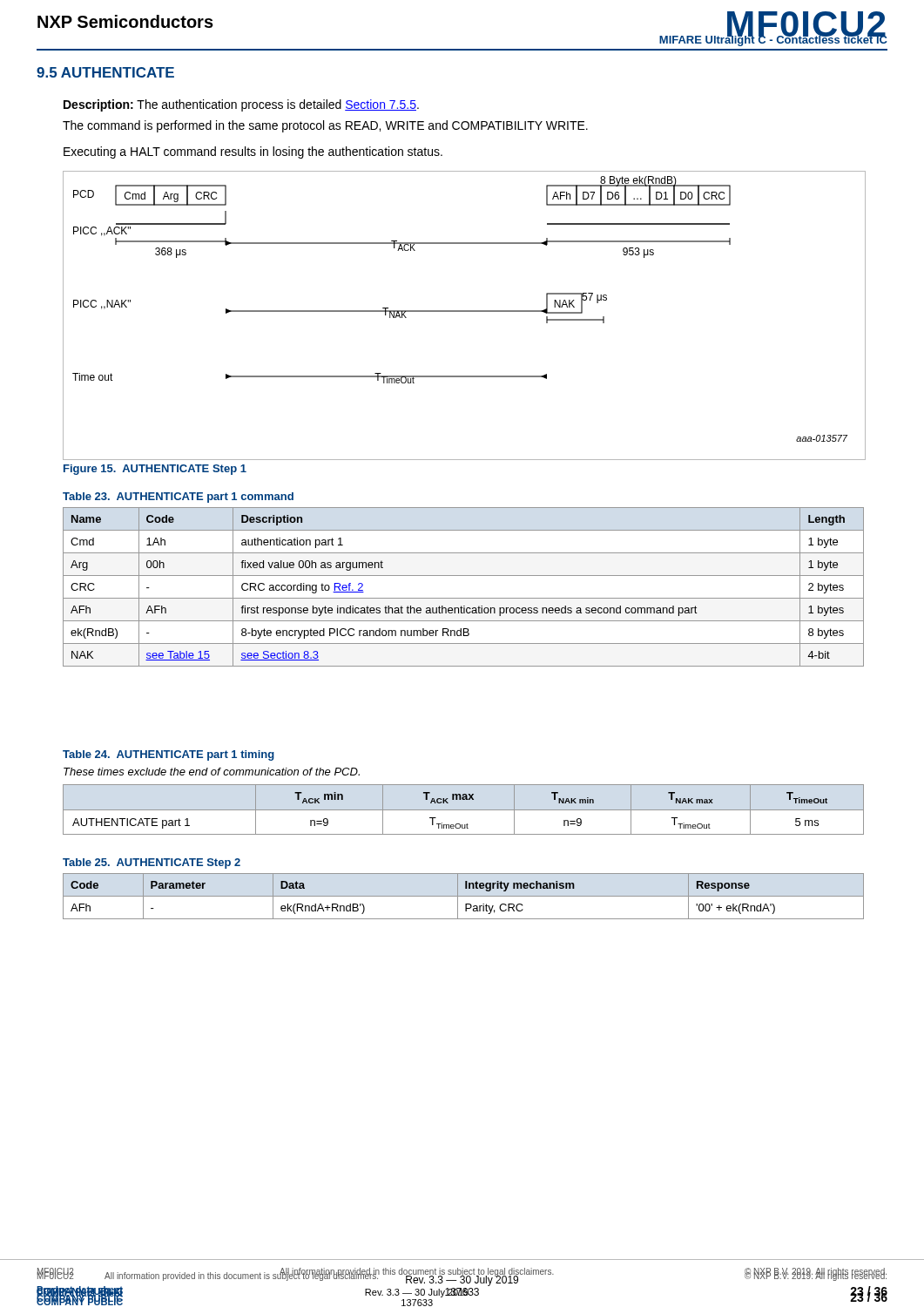The height and width of the screenshot is (1307, 924).
Task: Click where it says "Table 25. AUTHENTICATE Step 2"
Action: 152,862
